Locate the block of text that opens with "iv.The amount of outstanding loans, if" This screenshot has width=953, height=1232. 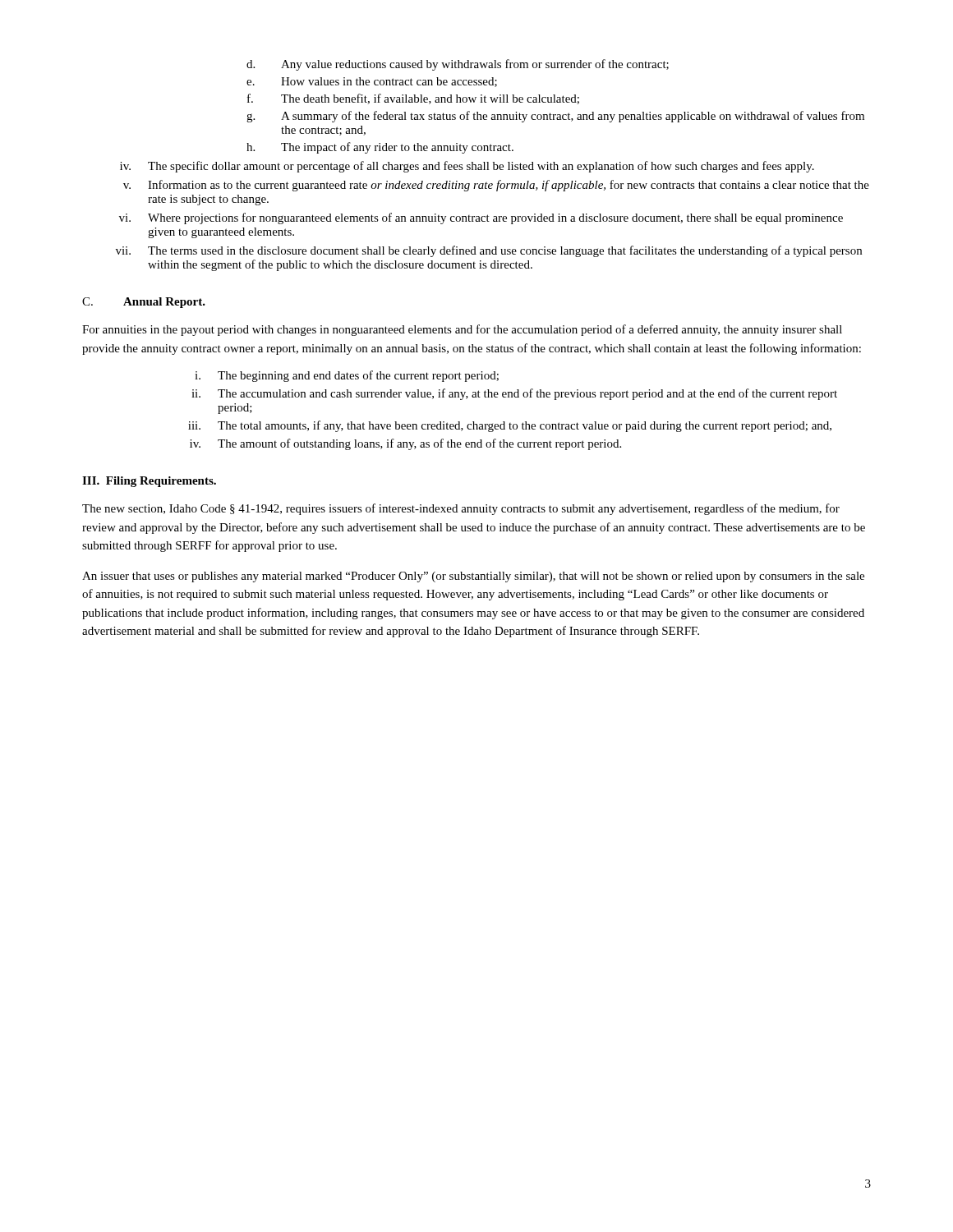click(x=476, y=444)
